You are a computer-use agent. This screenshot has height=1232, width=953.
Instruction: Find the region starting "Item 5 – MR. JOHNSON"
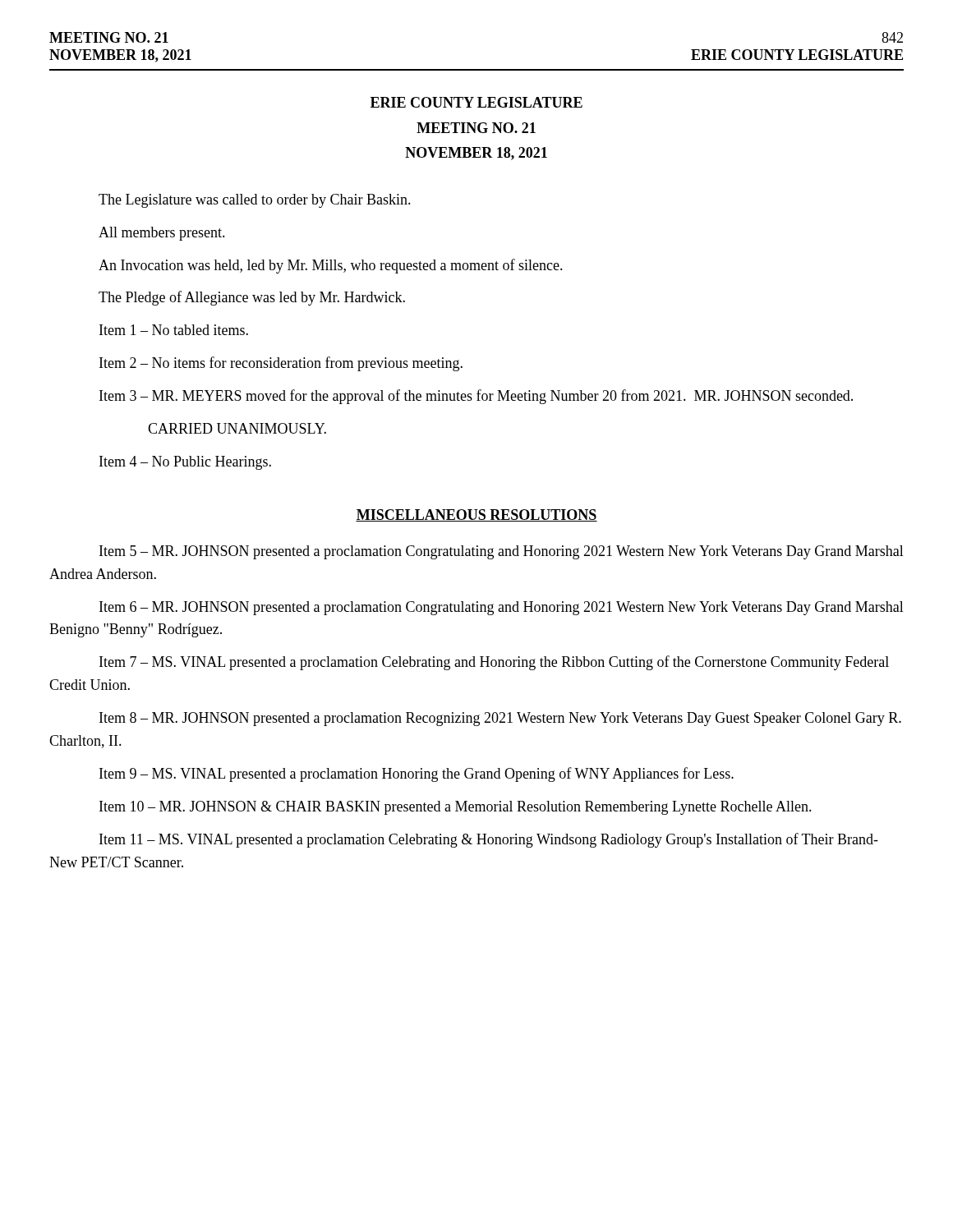coord(476,562)
